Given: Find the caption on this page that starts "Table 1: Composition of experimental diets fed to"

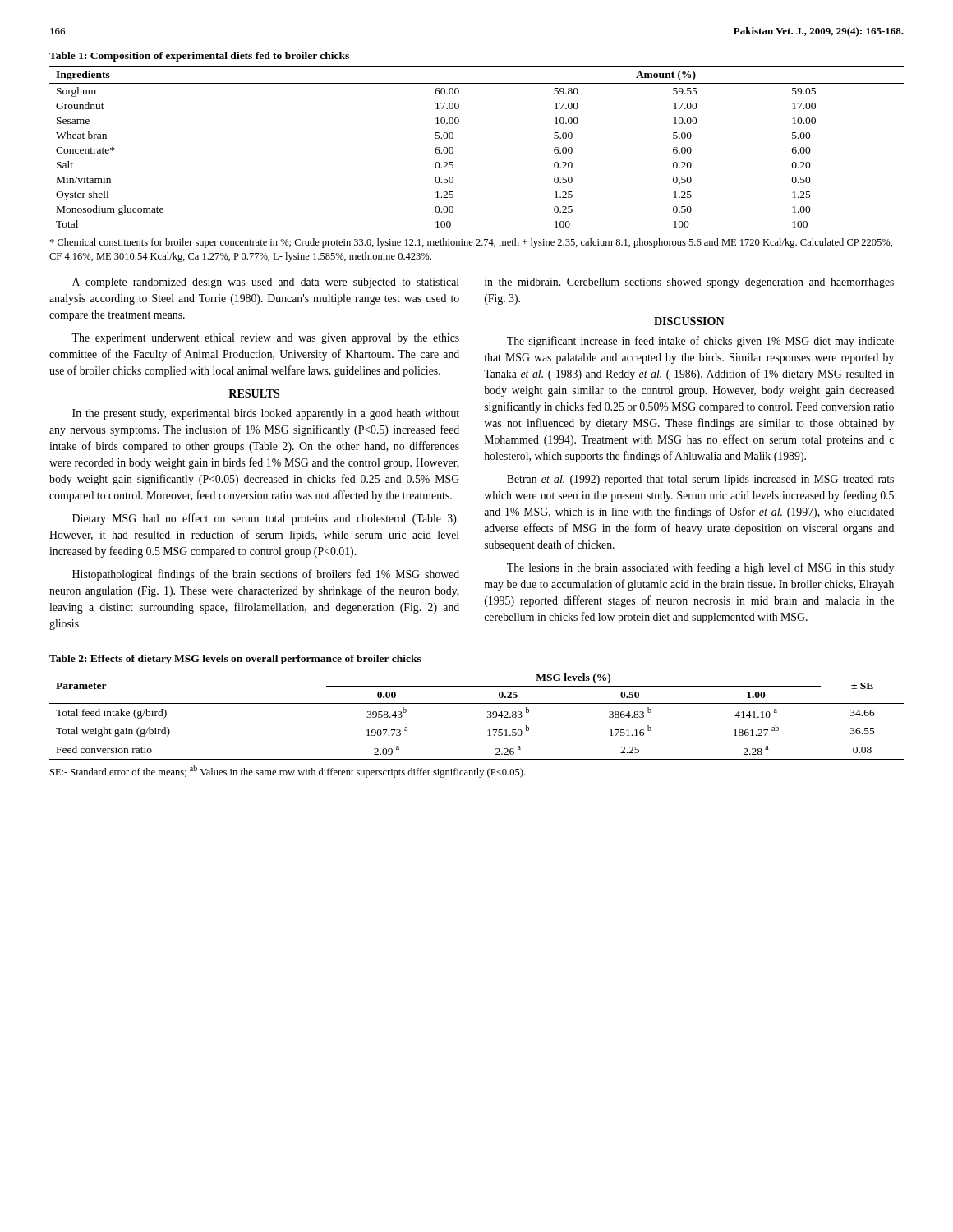Looking at the screenshot, I should point(199,55).
